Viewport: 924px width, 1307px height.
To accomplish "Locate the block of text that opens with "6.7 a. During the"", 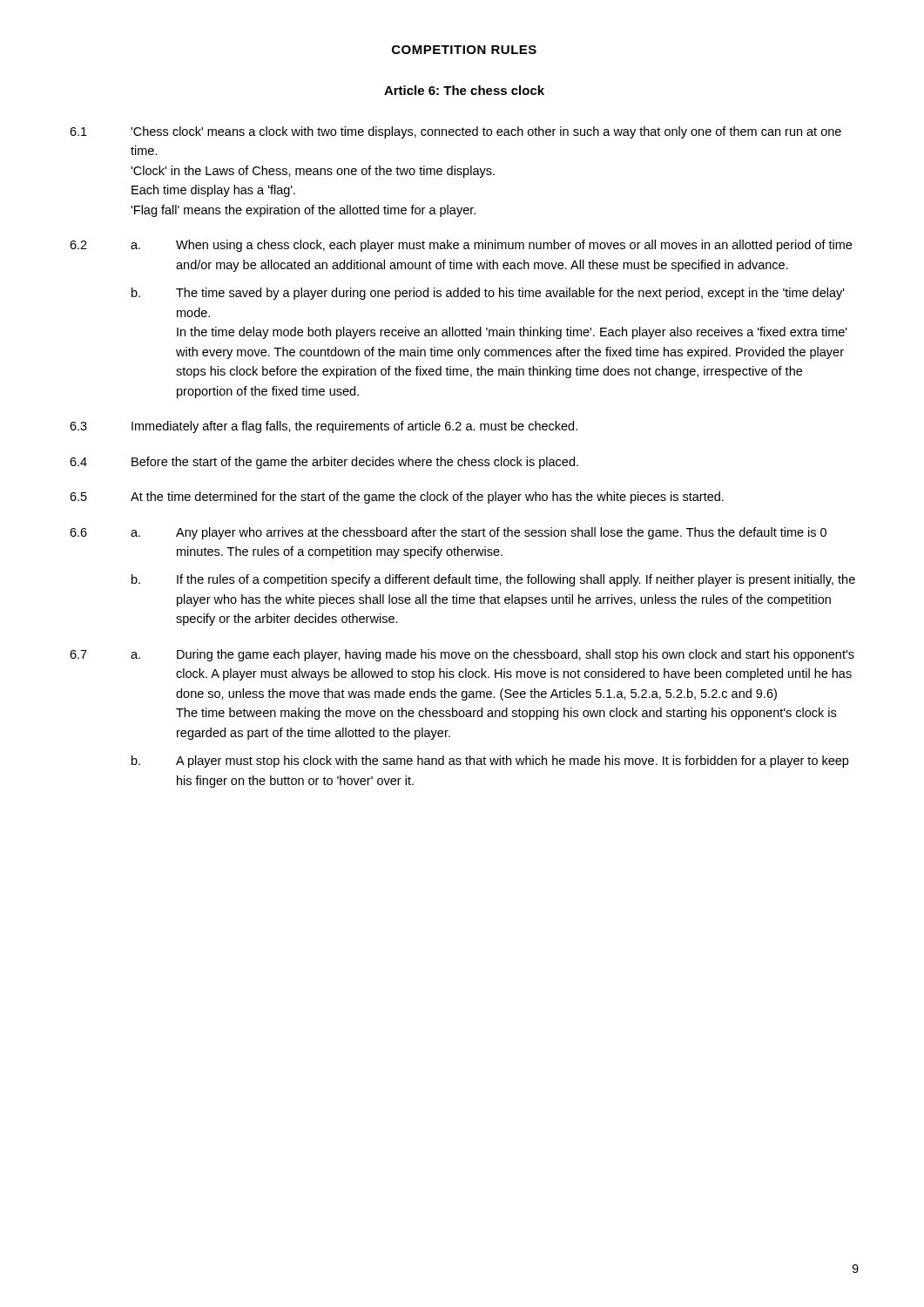I will click(464, 718).
